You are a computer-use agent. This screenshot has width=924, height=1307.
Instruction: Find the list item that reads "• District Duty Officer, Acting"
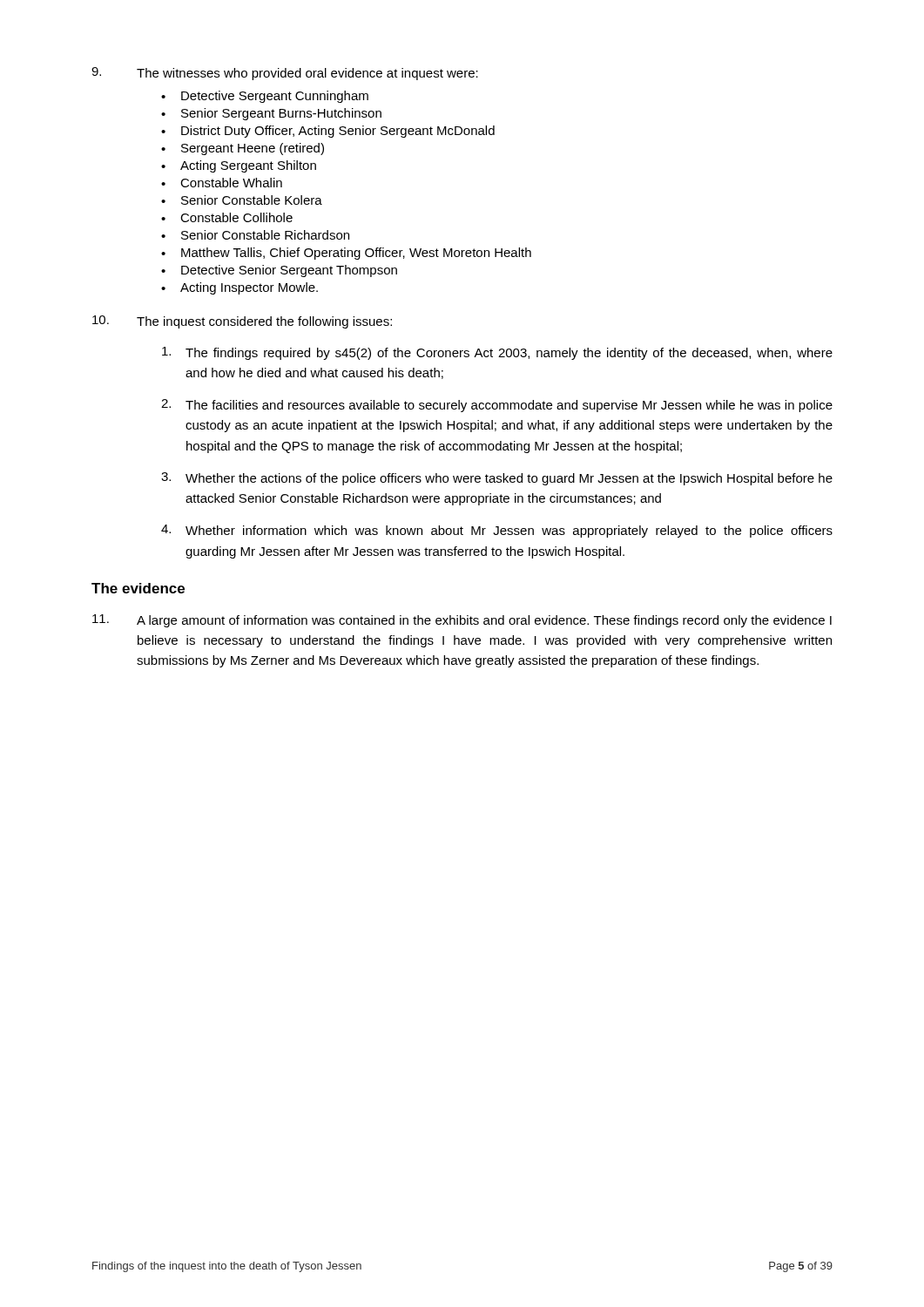[x=497, y=131]
